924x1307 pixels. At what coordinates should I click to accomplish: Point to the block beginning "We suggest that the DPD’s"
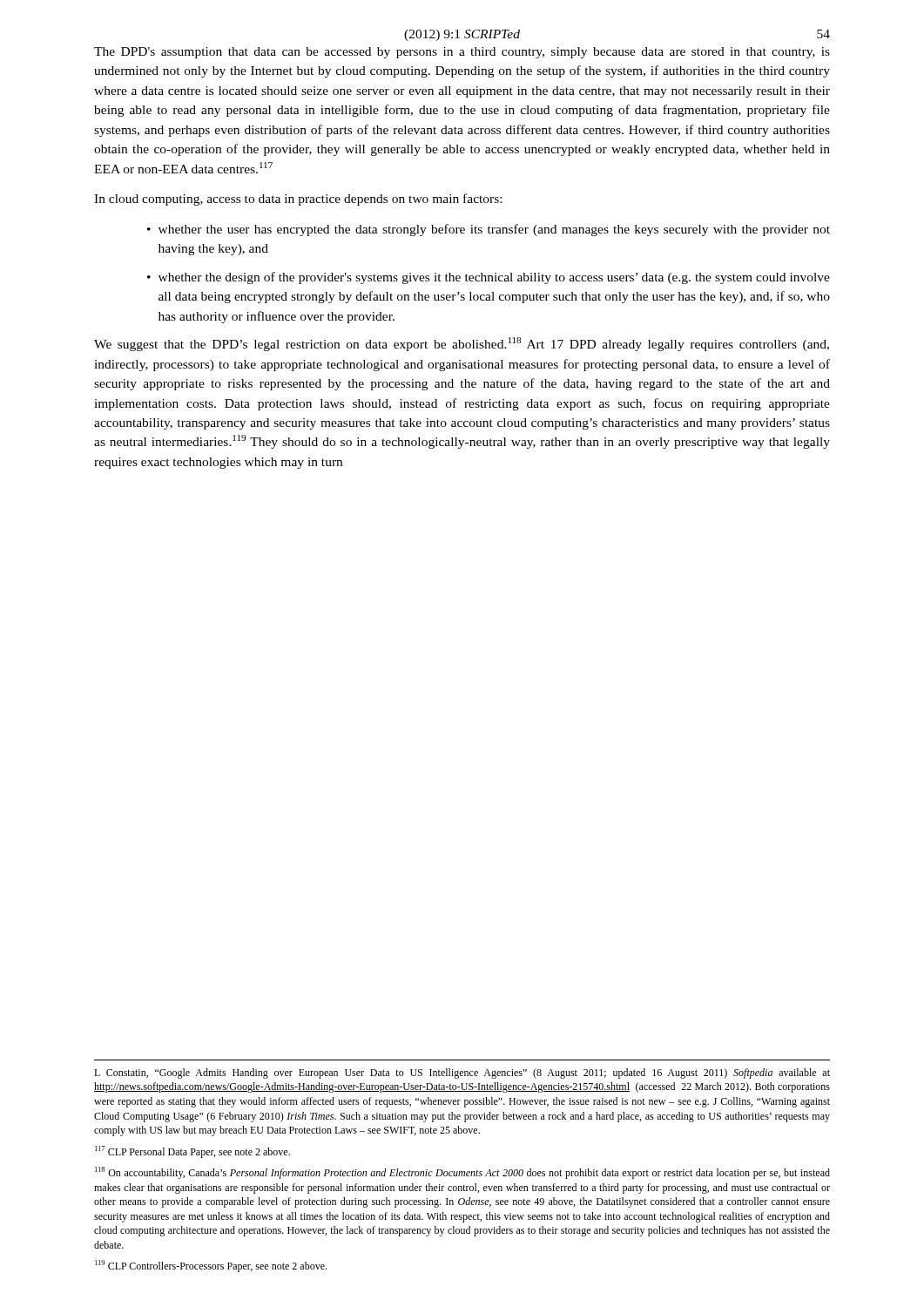click(462, 402)
